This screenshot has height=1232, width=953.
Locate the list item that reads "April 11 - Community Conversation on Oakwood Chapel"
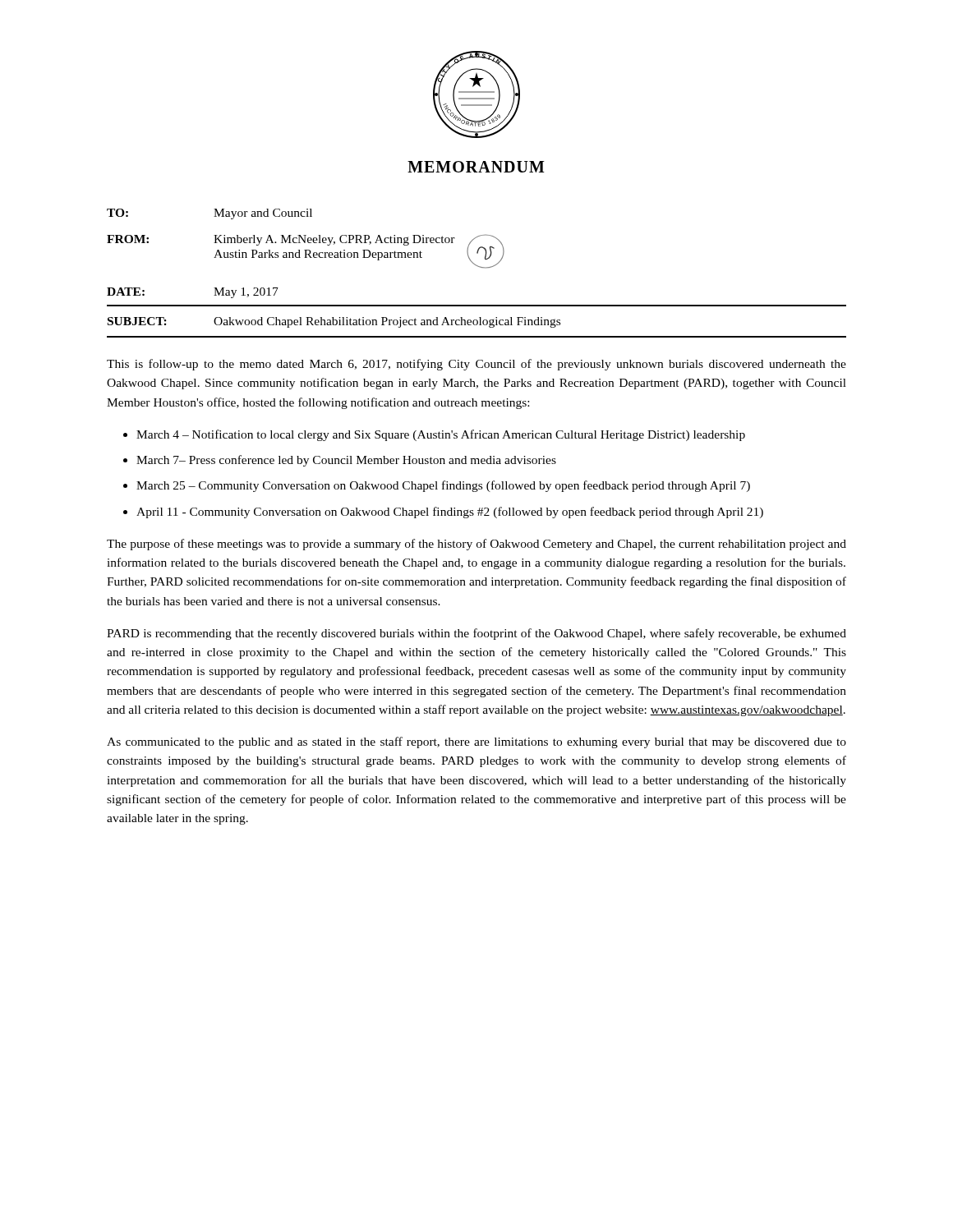tap(450, 511)
